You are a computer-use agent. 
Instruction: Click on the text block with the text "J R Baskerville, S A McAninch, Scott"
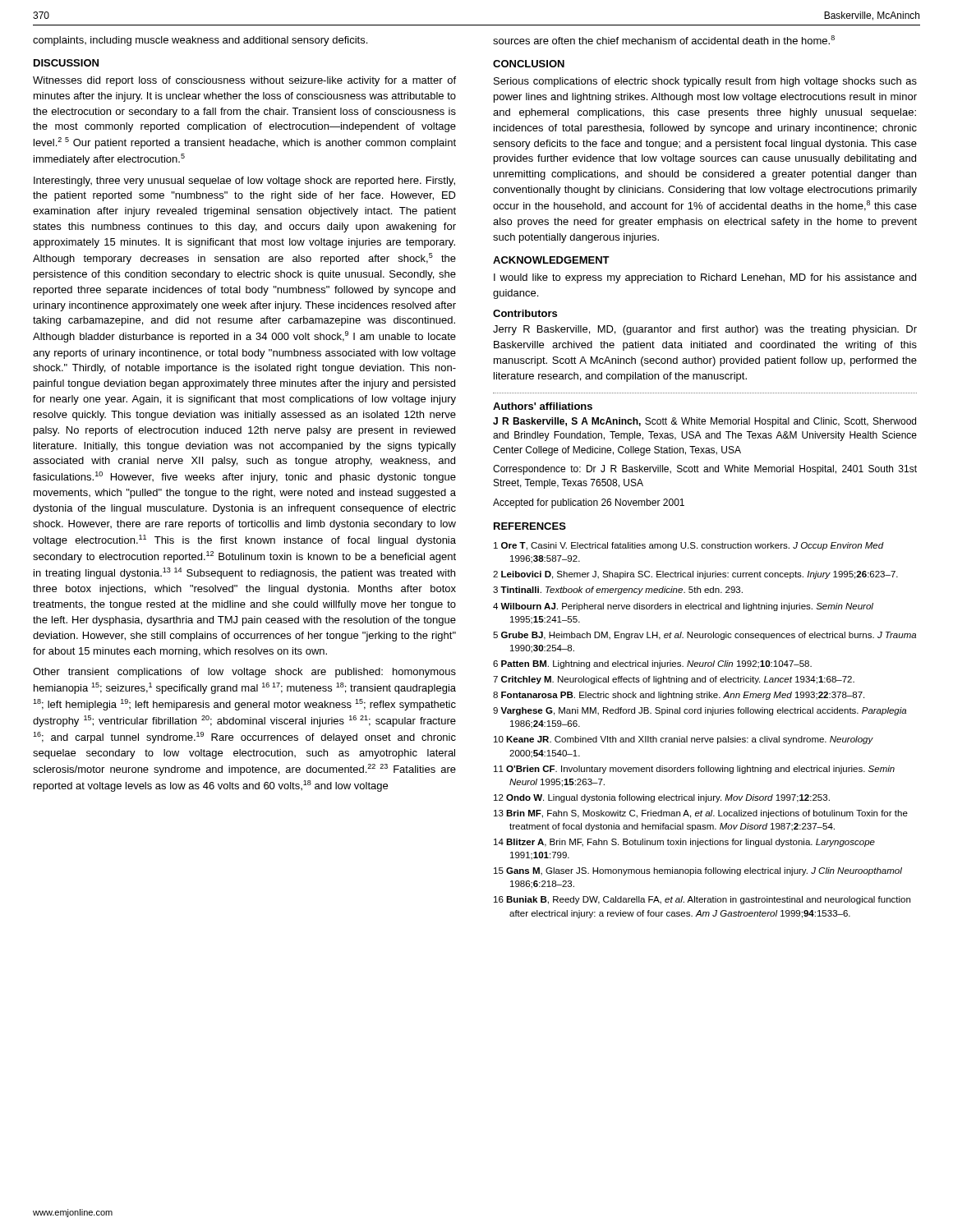pyautogui.click(x=705, y=436)
